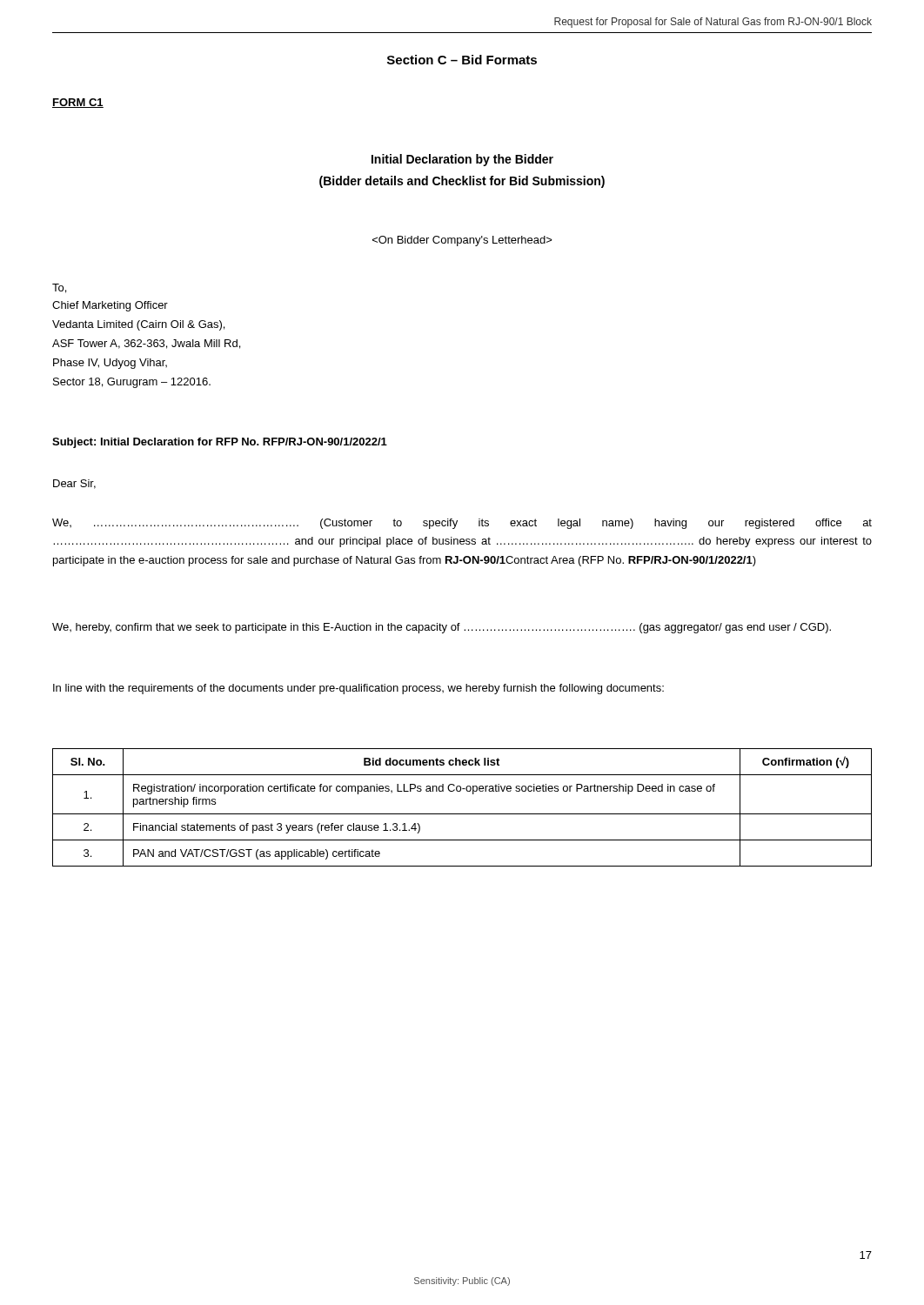
Task: Locate the text starting "We, ………………………………………………. (Customer"
Action: click(x=462, y=541)
